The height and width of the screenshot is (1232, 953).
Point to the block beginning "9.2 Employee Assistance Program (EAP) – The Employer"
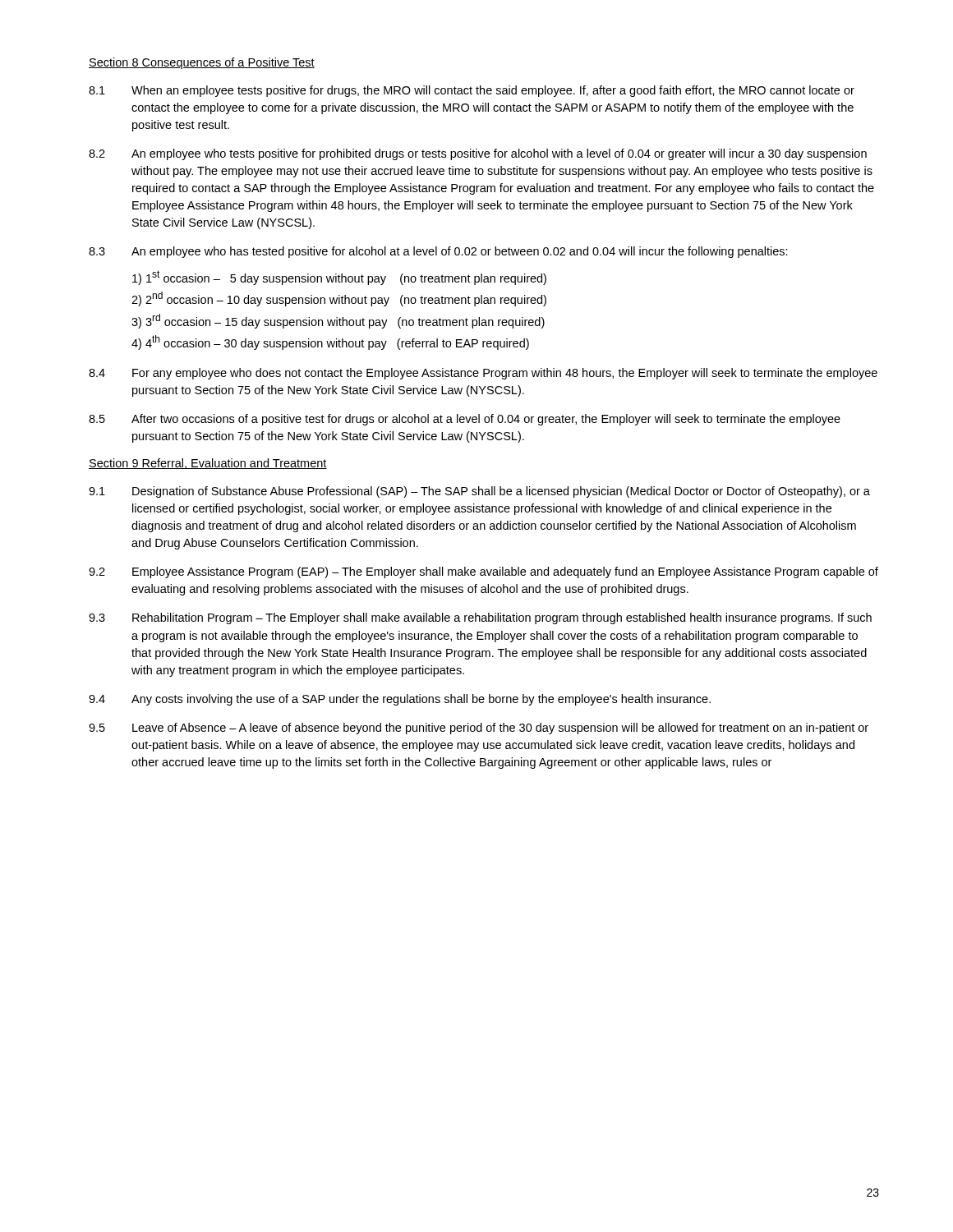(484, 581)
